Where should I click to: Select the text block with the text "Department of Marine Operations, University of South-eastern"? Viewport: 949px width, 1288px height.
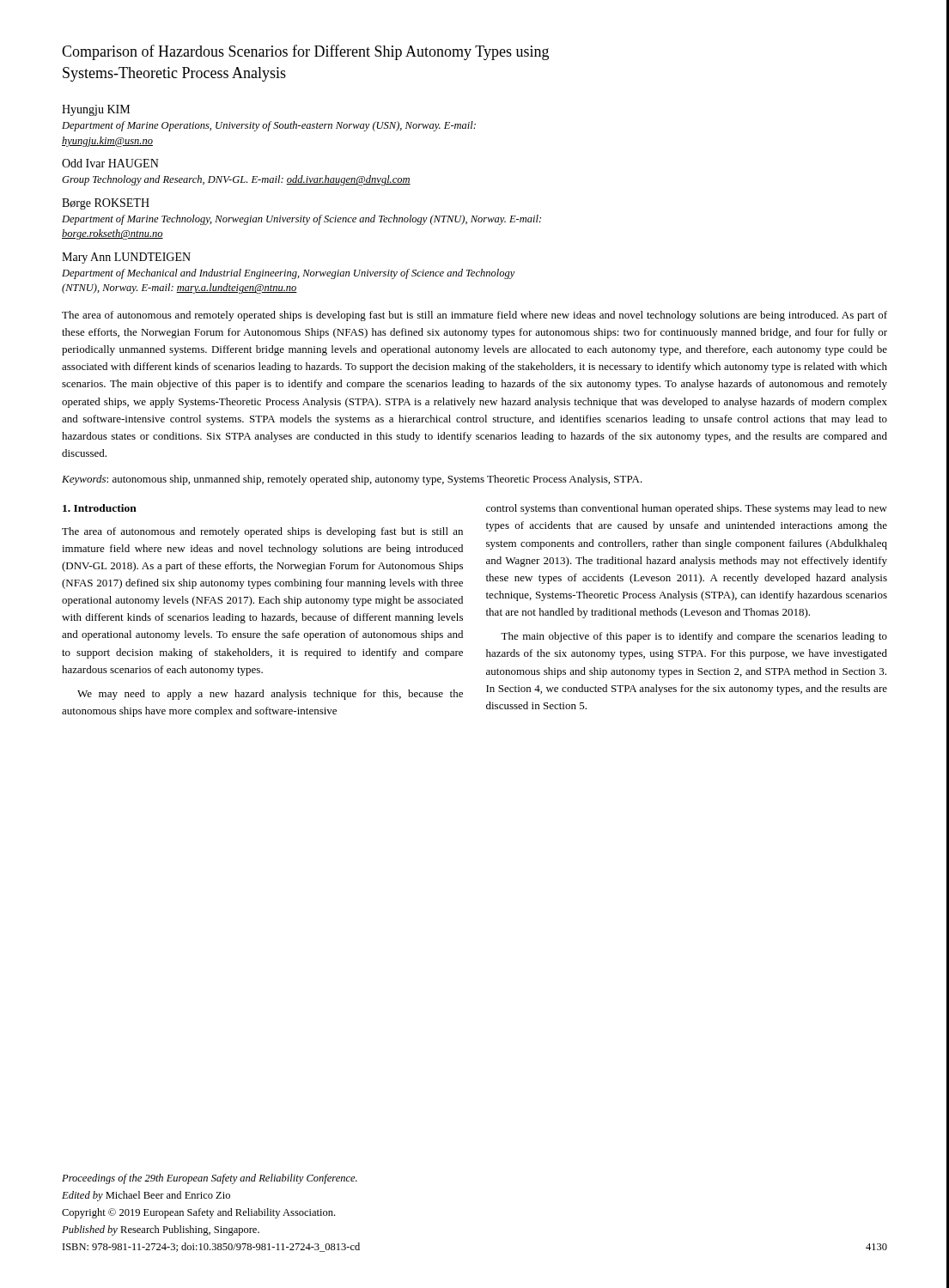pyautogui.click(x=269, y=133)
